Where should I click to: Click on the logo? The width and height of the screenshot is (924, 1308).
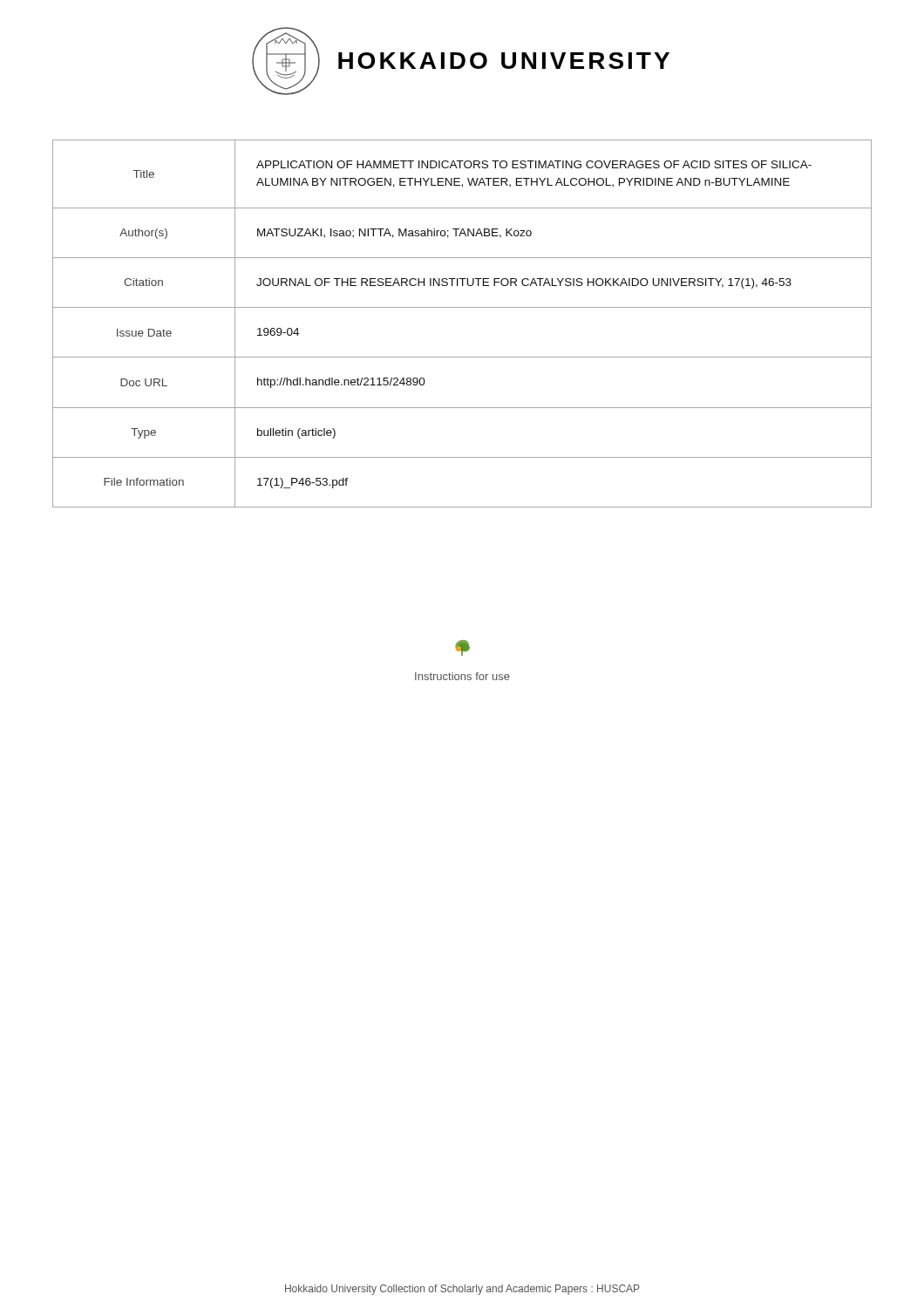pos(462,61)
